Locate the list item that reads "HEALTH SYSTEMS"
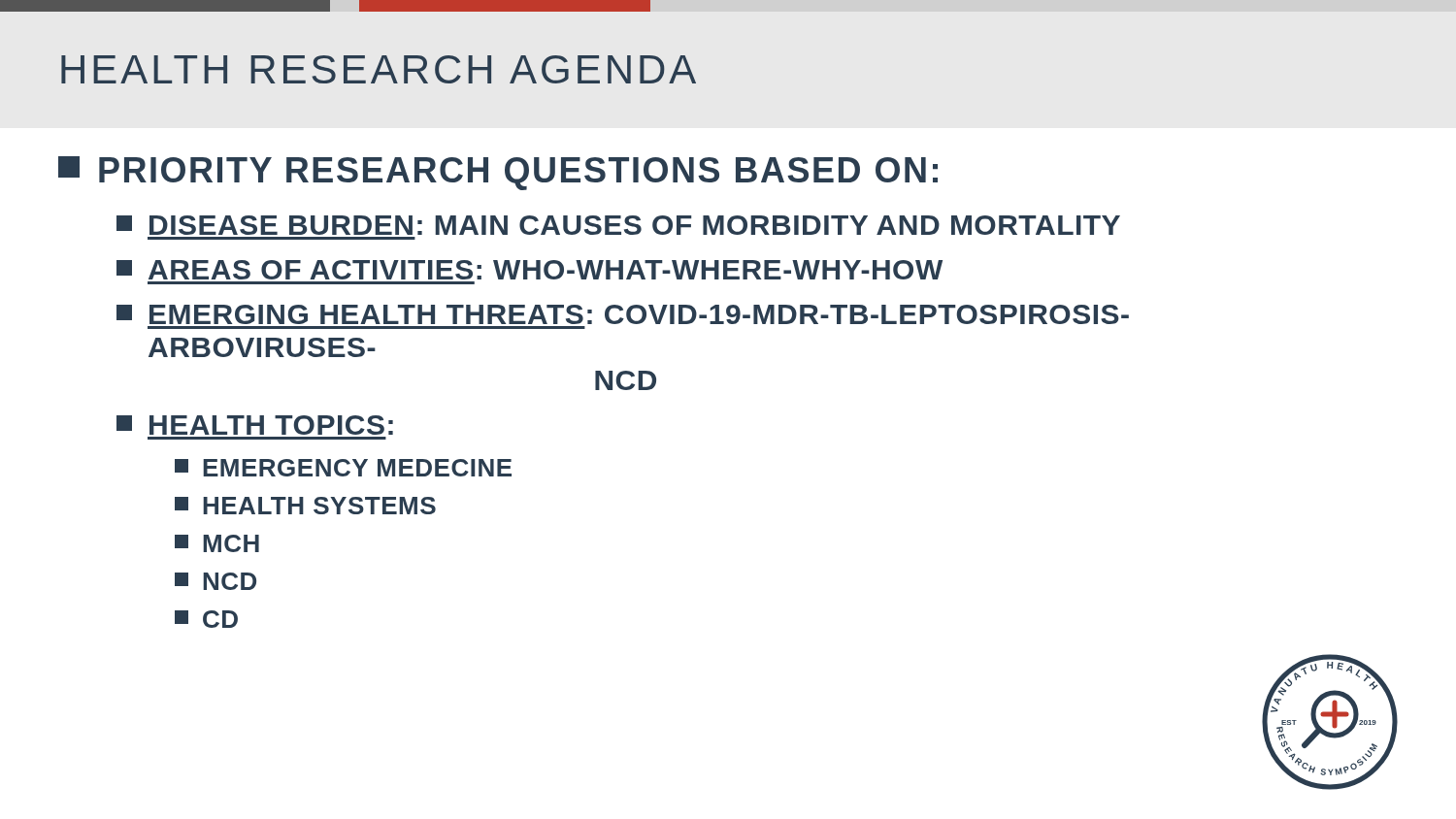 (306, 506)
